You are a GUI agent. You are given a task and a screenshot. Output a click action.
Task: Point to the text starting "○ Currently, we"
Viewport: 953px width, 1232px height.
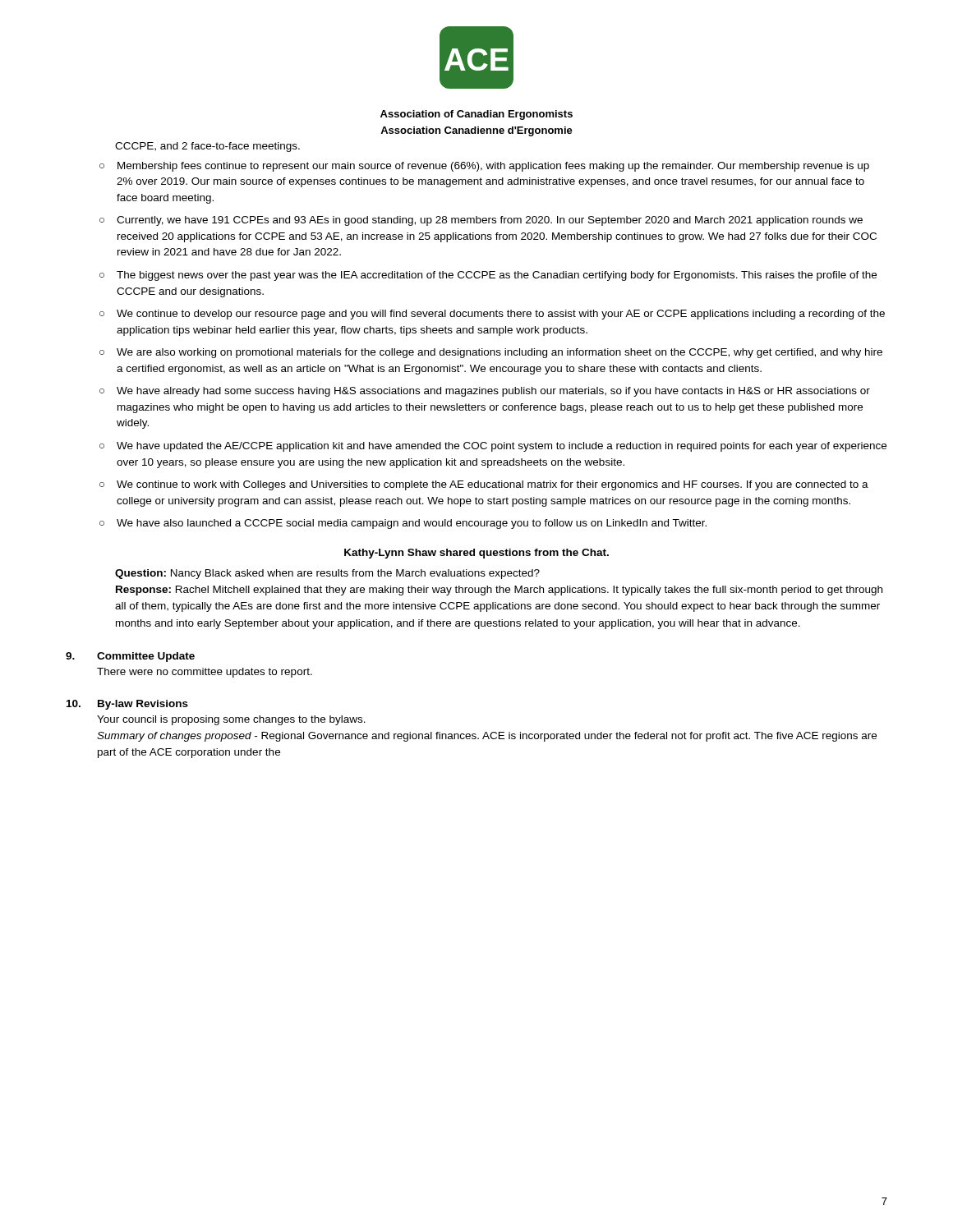(493, 236)
